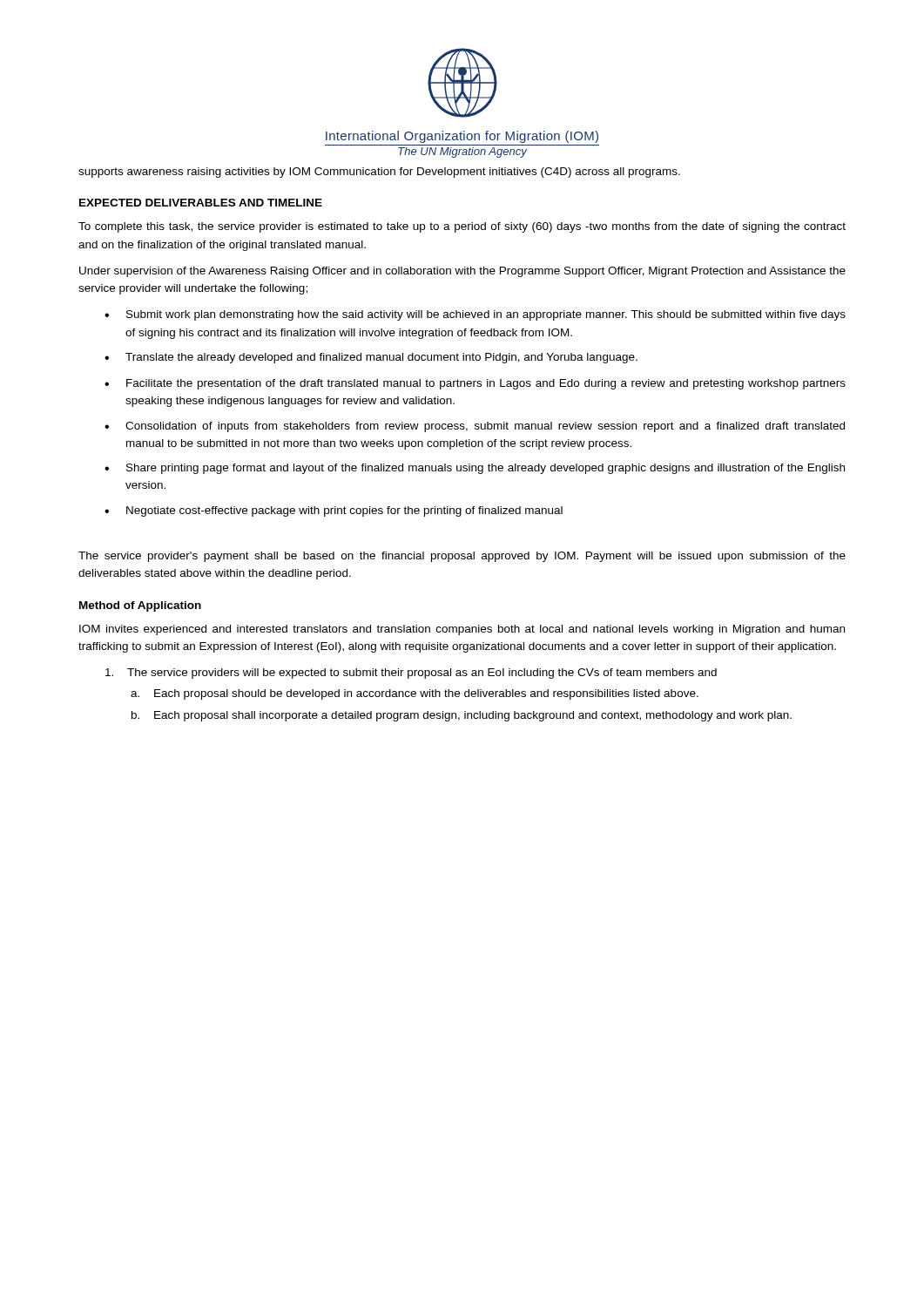Point to "Method of Application"
Screen dimensions: 1307x924
[140, 605]
